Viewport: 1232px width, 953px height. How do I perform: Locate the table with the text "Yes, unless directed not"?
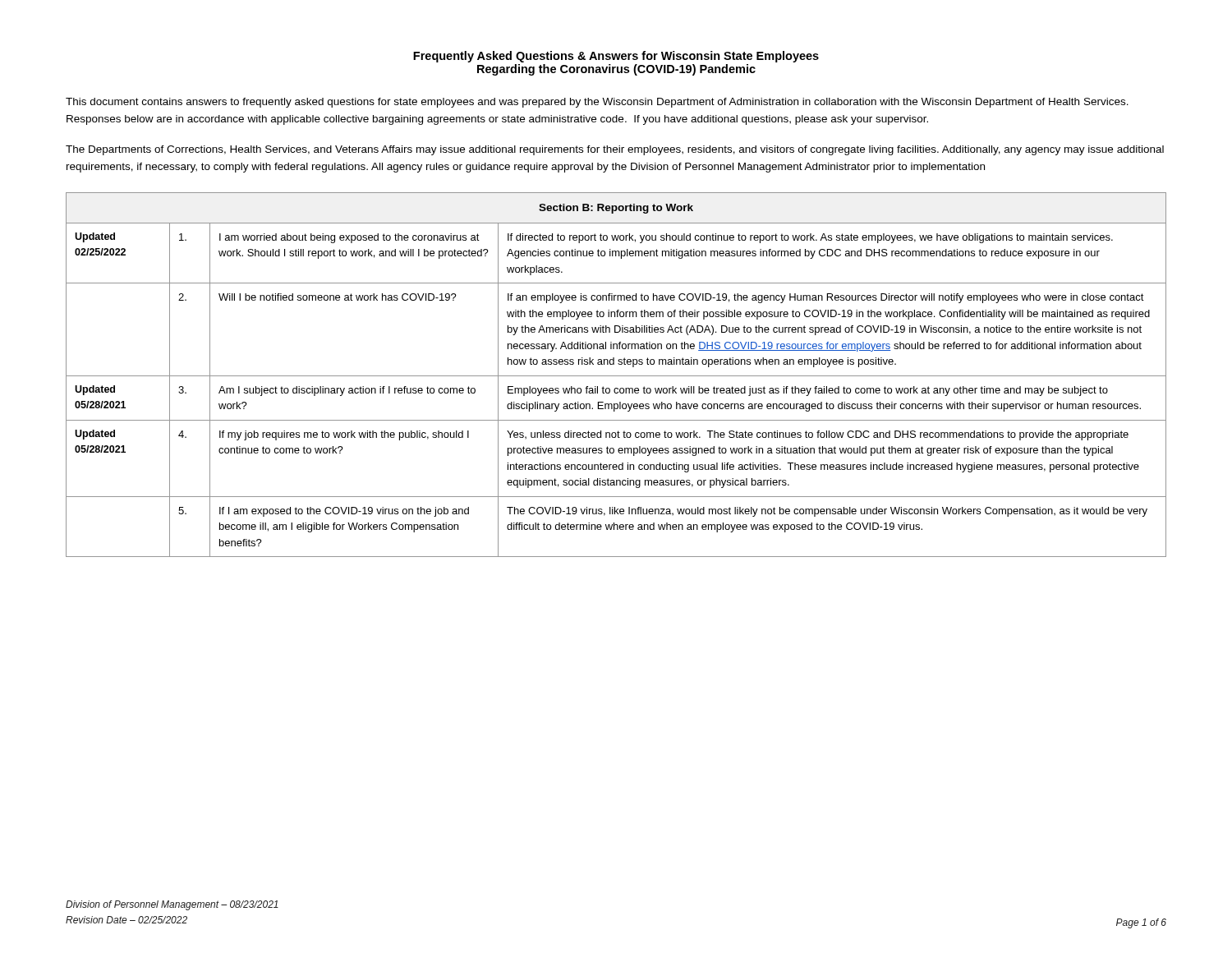(616, 375)
